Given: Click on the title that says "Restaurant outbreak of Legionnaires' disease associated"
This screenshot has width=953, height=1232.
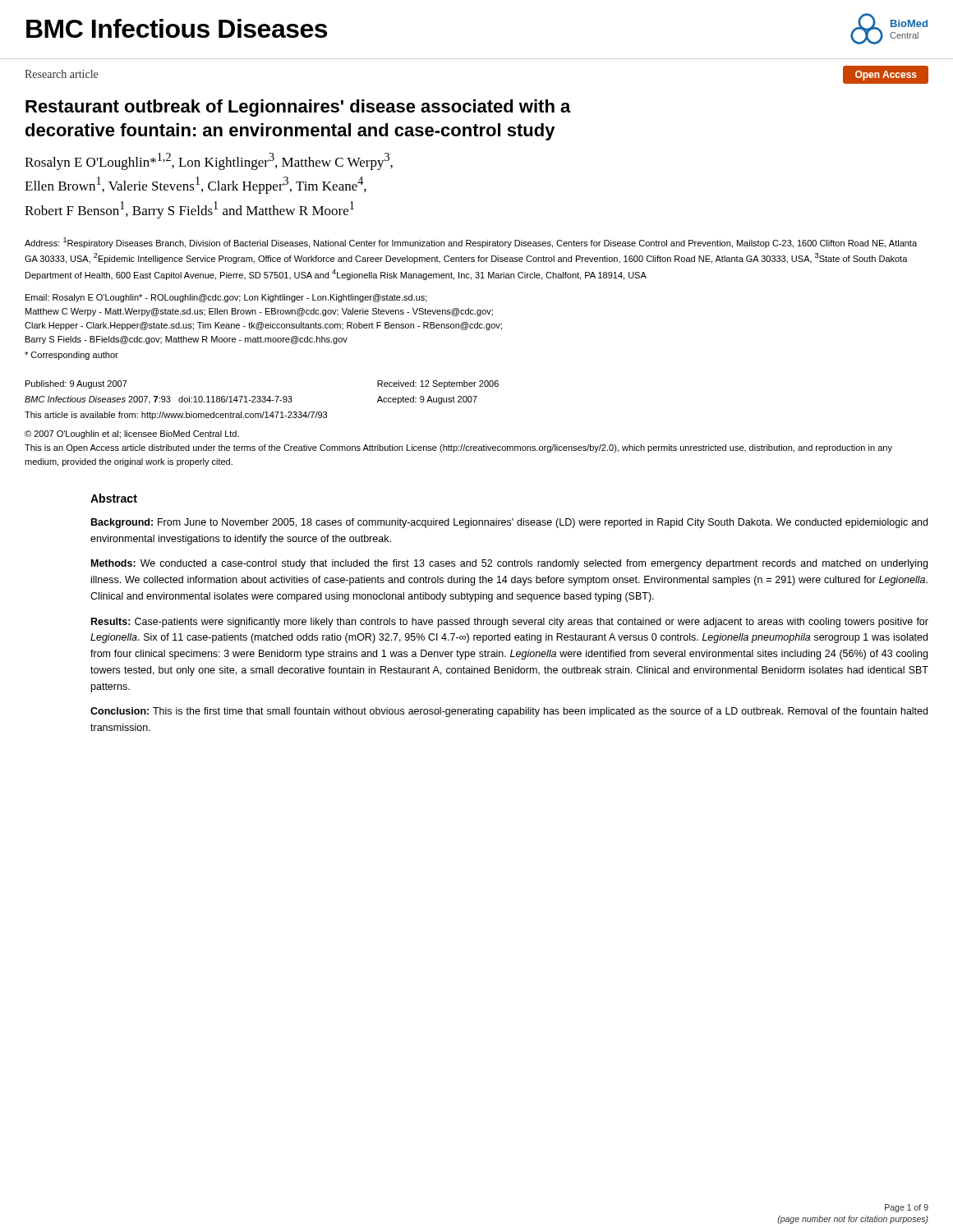Looking at the screenshot, I should 298,118.
